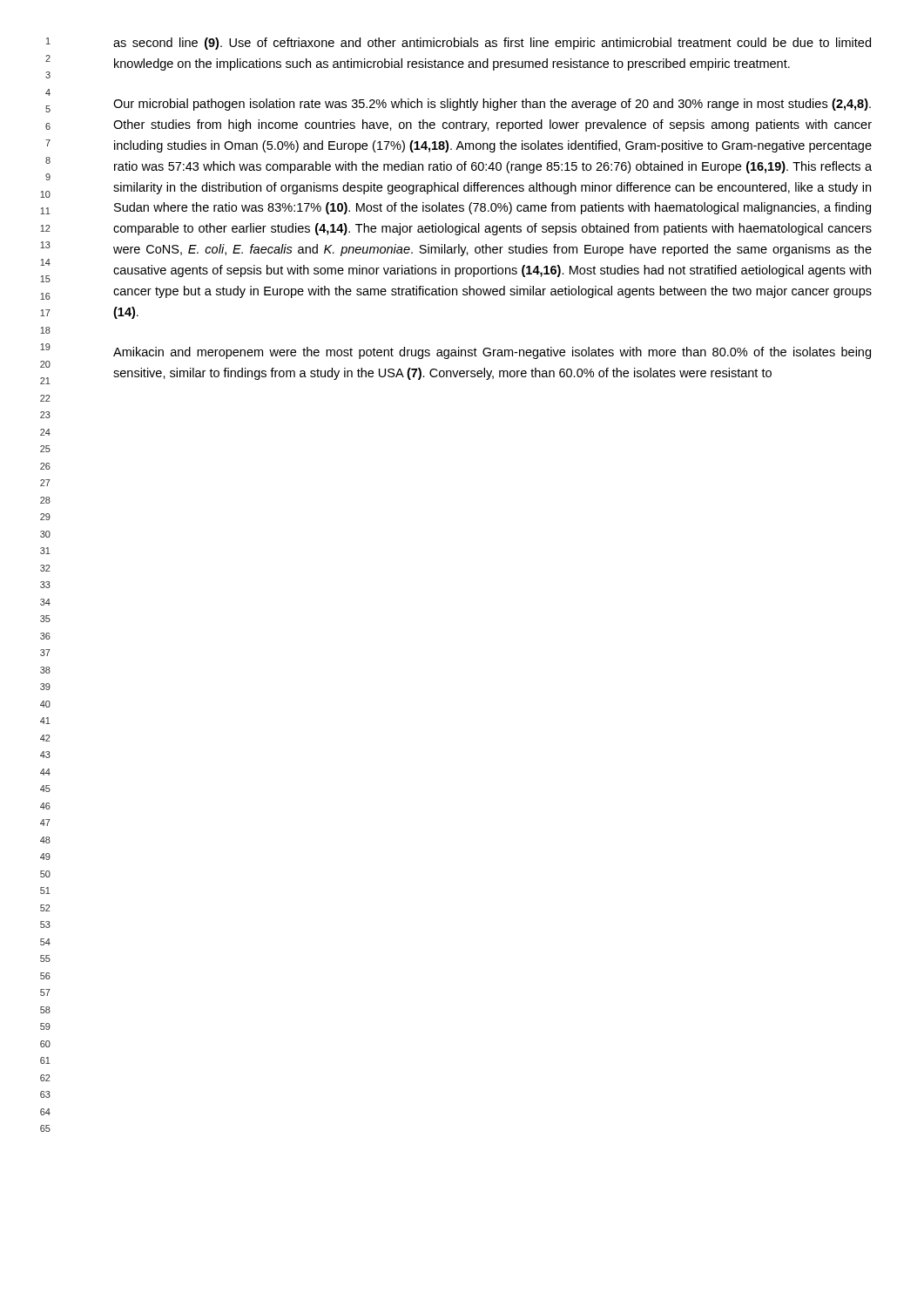Screen dimensions: 1307x924
Task: Select the text block containing "Amikacin and meropenem"
Action: (x=492, y=362)
